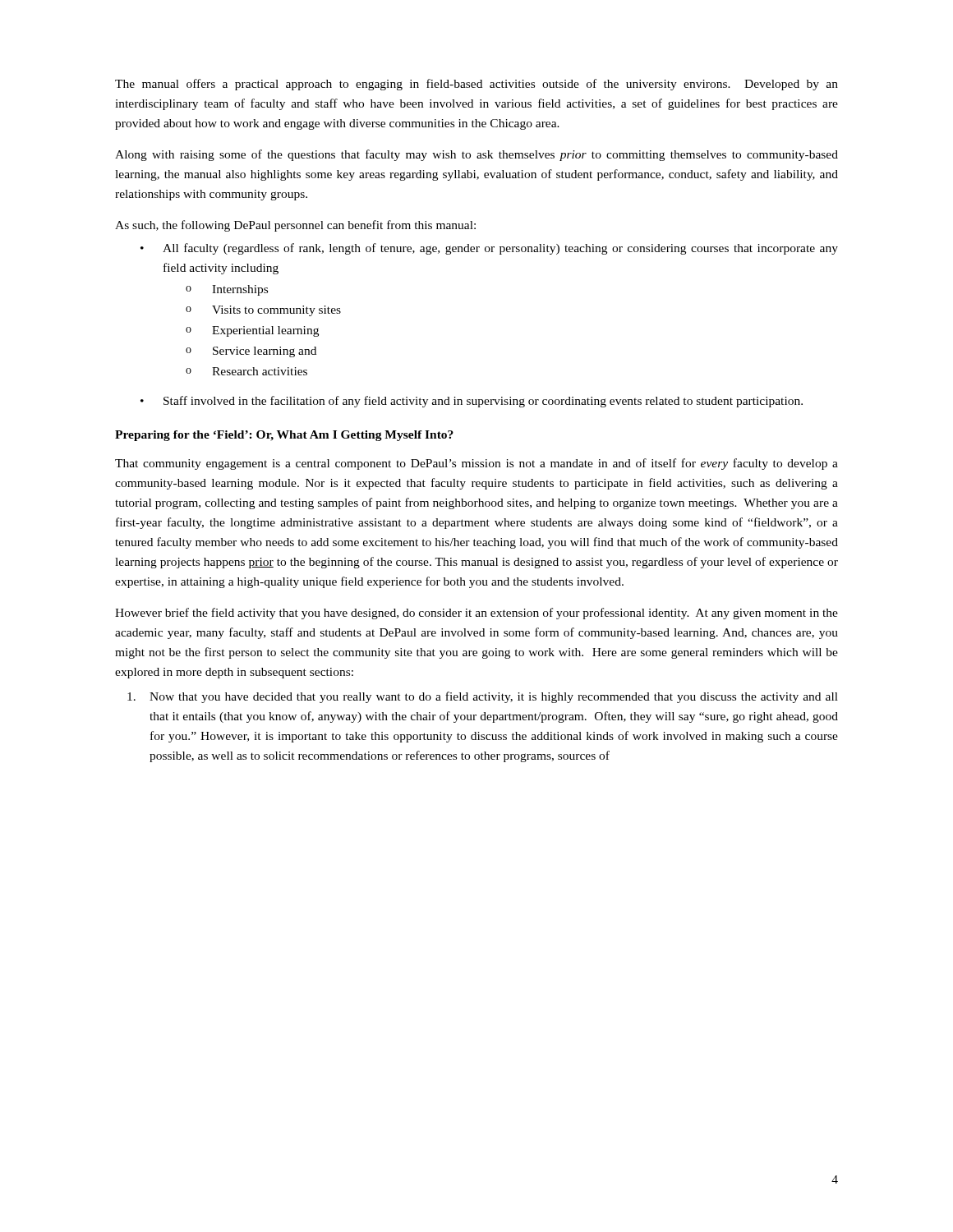This screenshot has width=953, height=1232.
Task: Navigate to the element starting "• Staff involved"
Action: coord(476,401)
